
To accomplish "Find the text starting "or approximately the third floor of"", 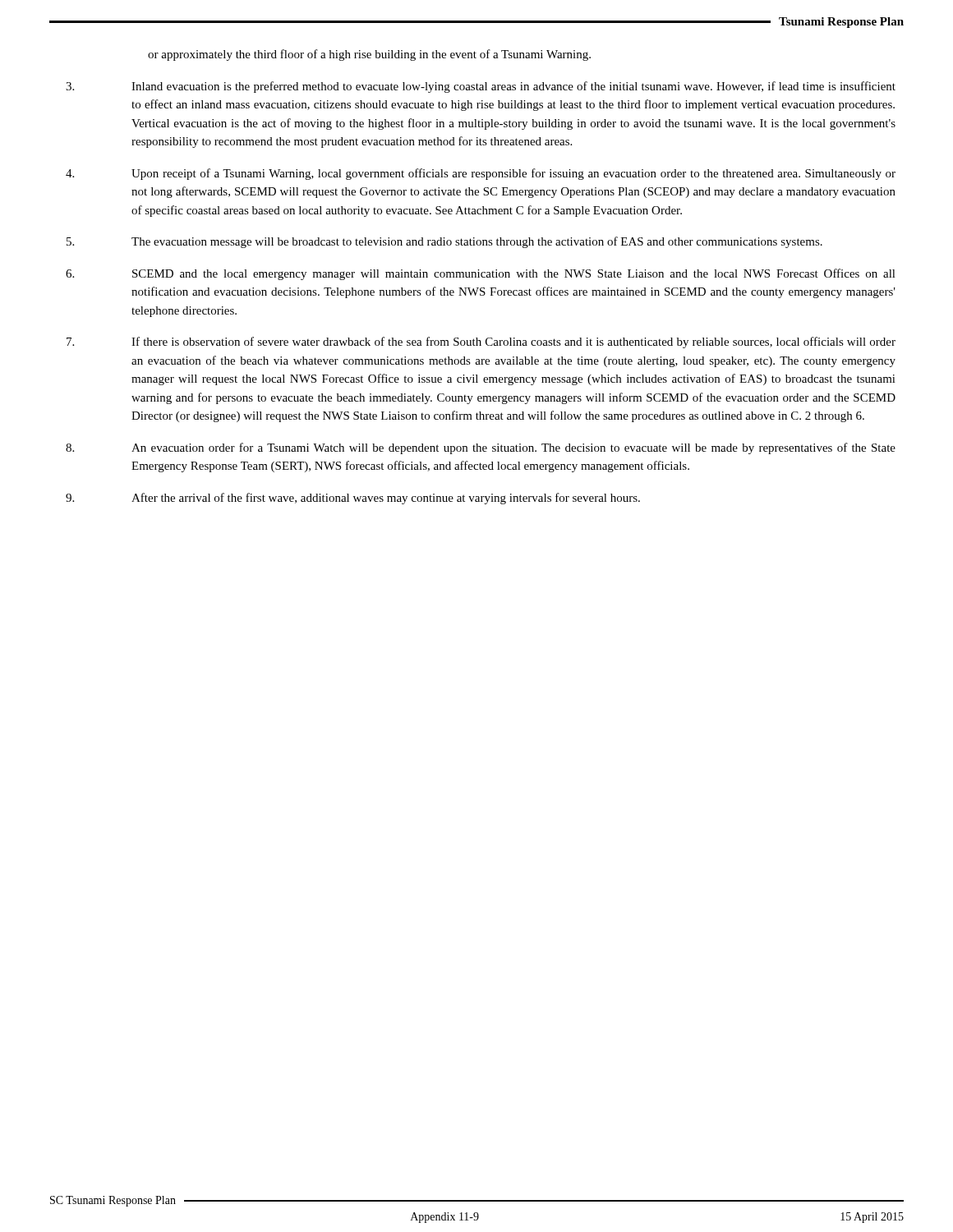I will pyautogui.click(x=370, y=54).
